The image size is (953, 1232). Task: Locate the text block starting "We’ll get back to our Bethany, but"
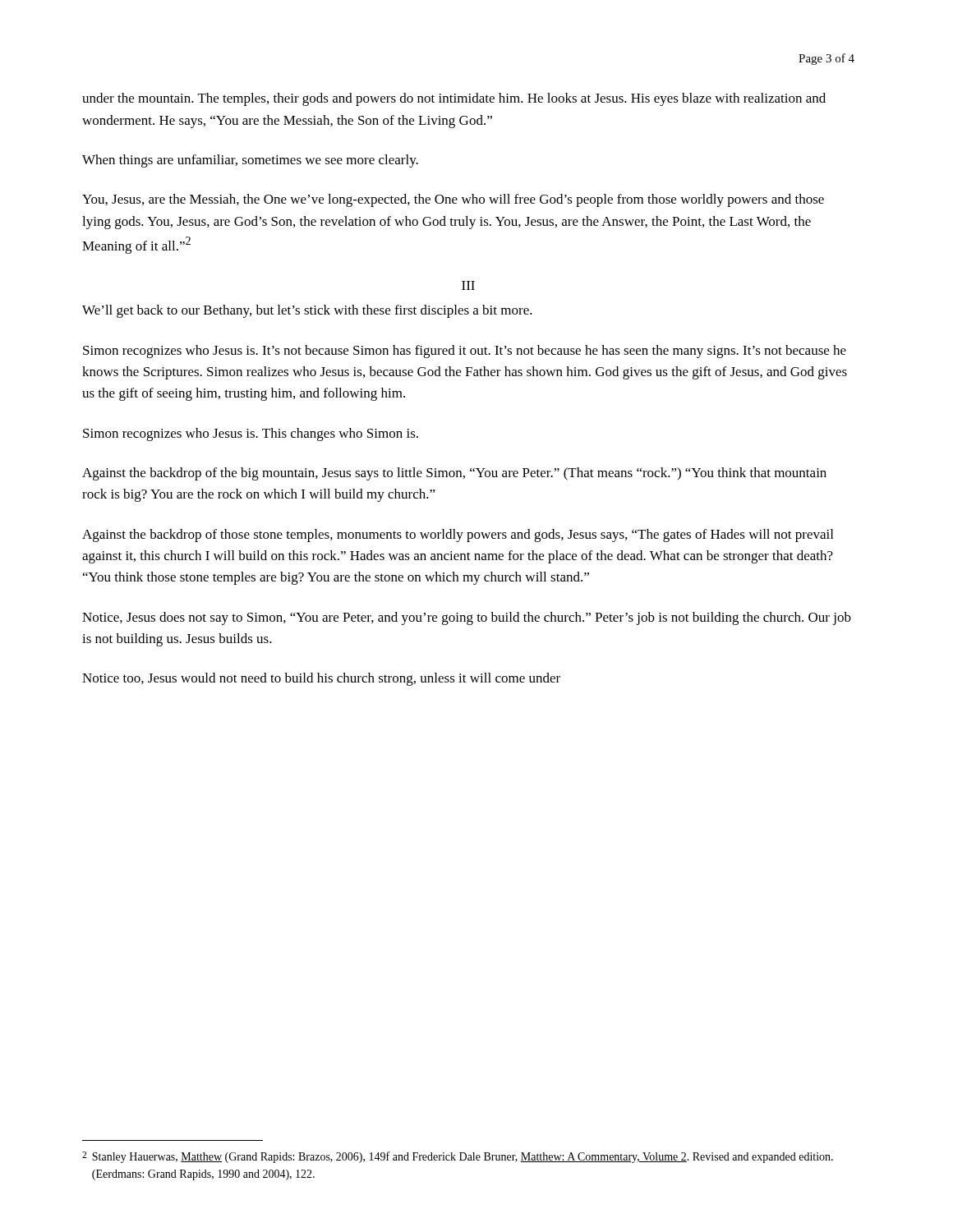307,310
